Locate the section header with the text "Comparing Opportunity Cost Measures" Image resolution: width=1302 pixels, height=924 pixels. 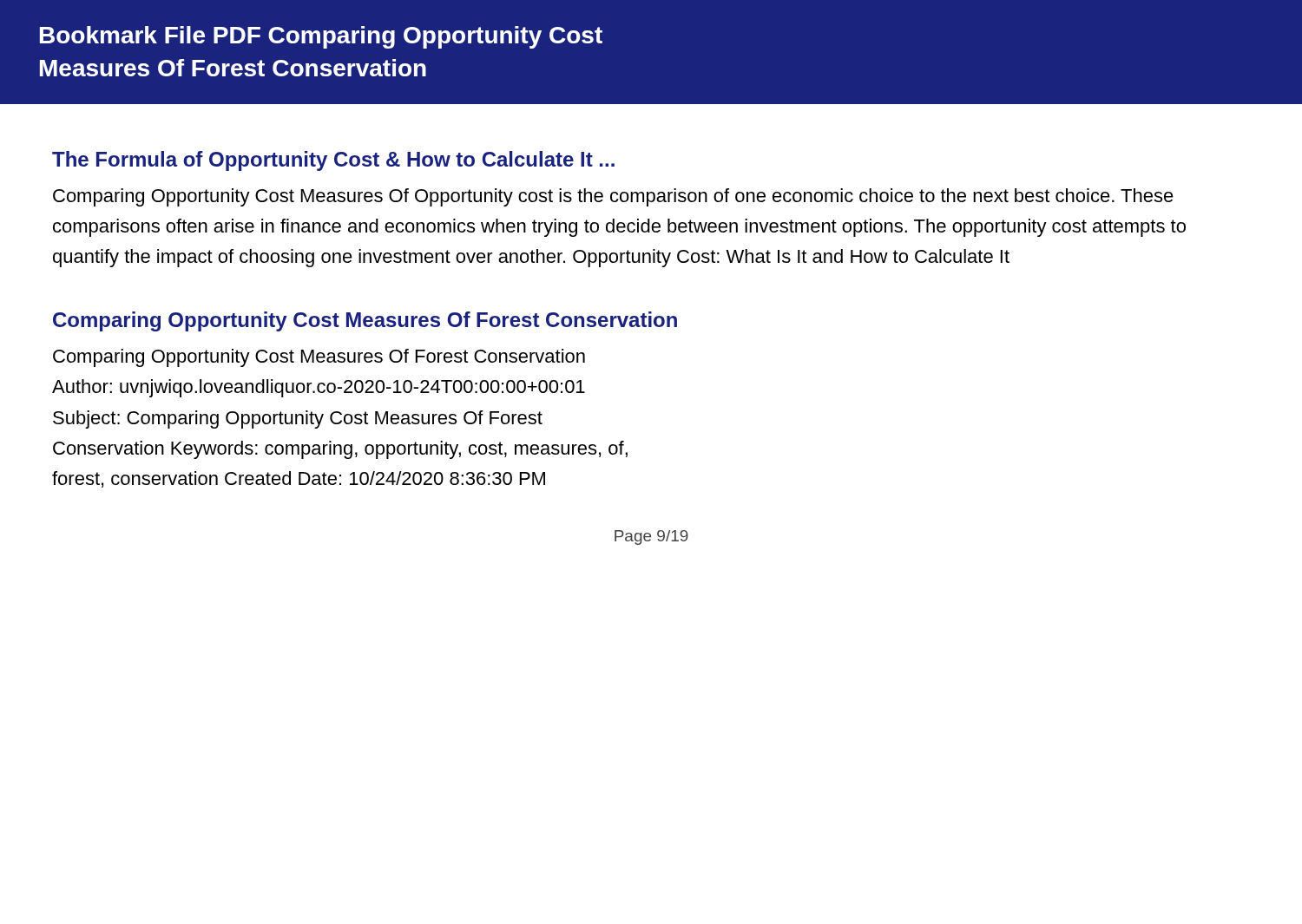[x=365, y=320]
